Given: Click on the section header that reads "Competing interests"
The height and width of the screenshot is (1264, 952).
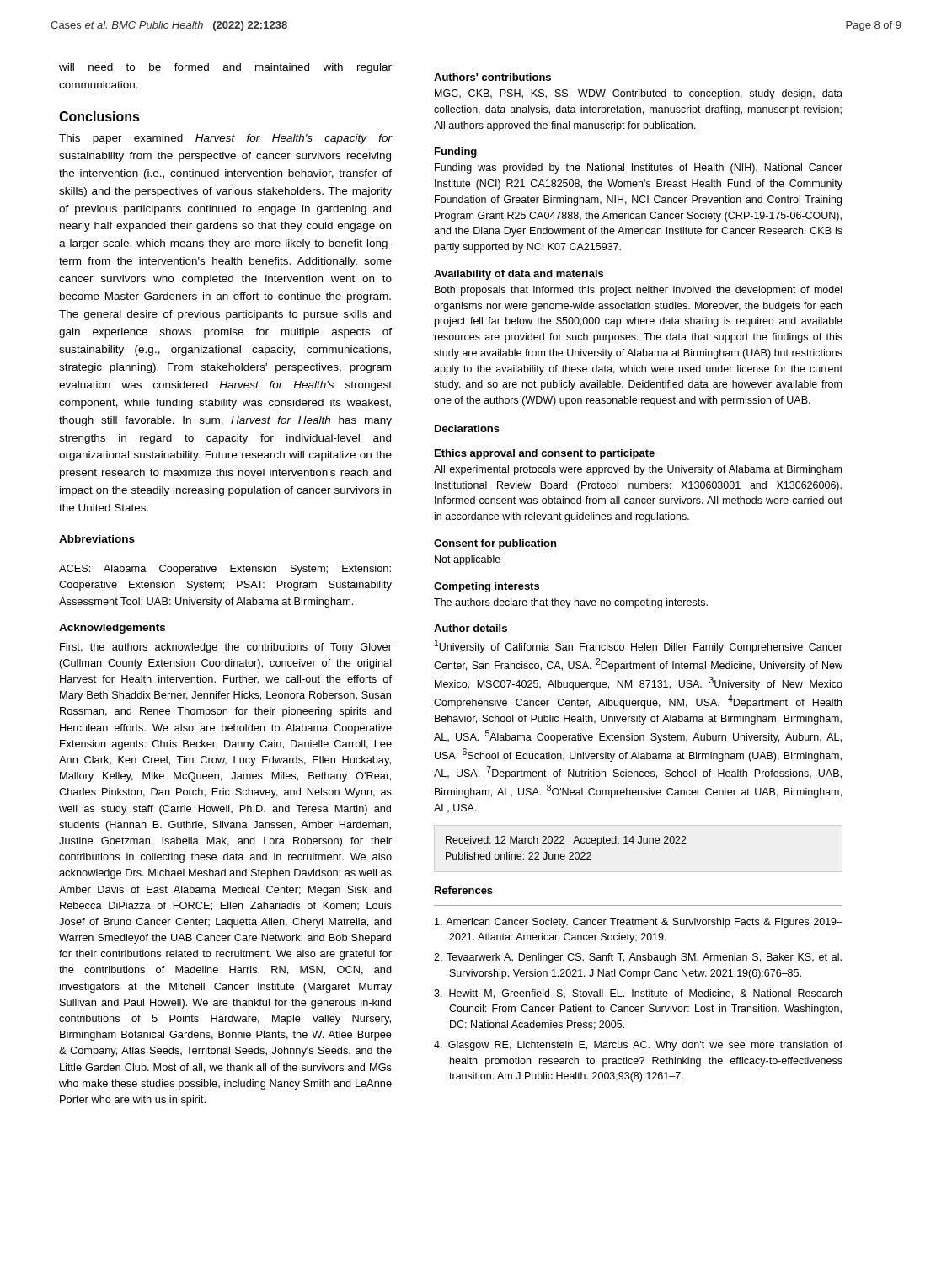Looking at the screenshot, I should [487, 587].
